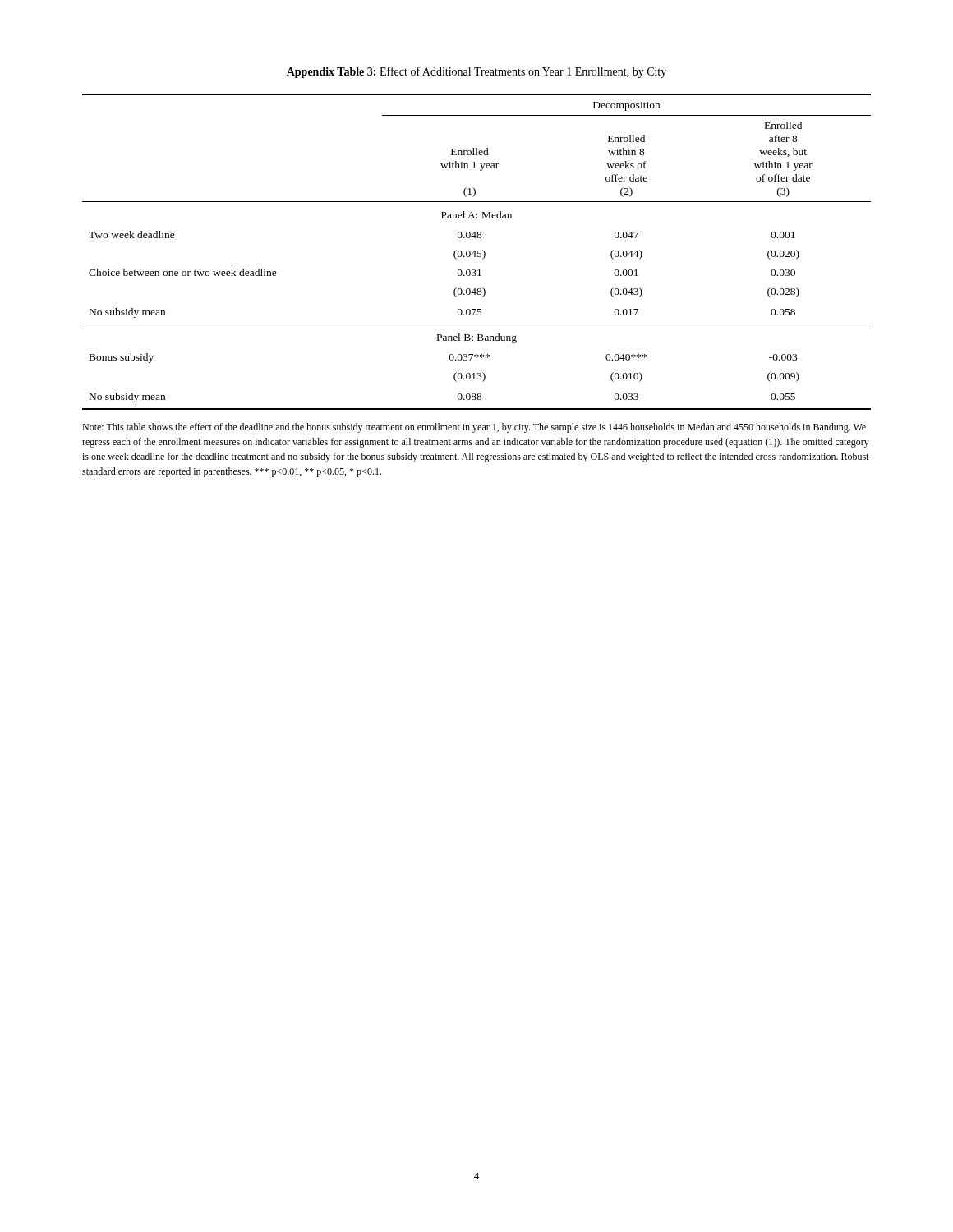Image resolution: width=953 pixels, height=1232 pixels.
Task: Find the table that mentions "Panel A: Medan"
Action: [476, 252]
